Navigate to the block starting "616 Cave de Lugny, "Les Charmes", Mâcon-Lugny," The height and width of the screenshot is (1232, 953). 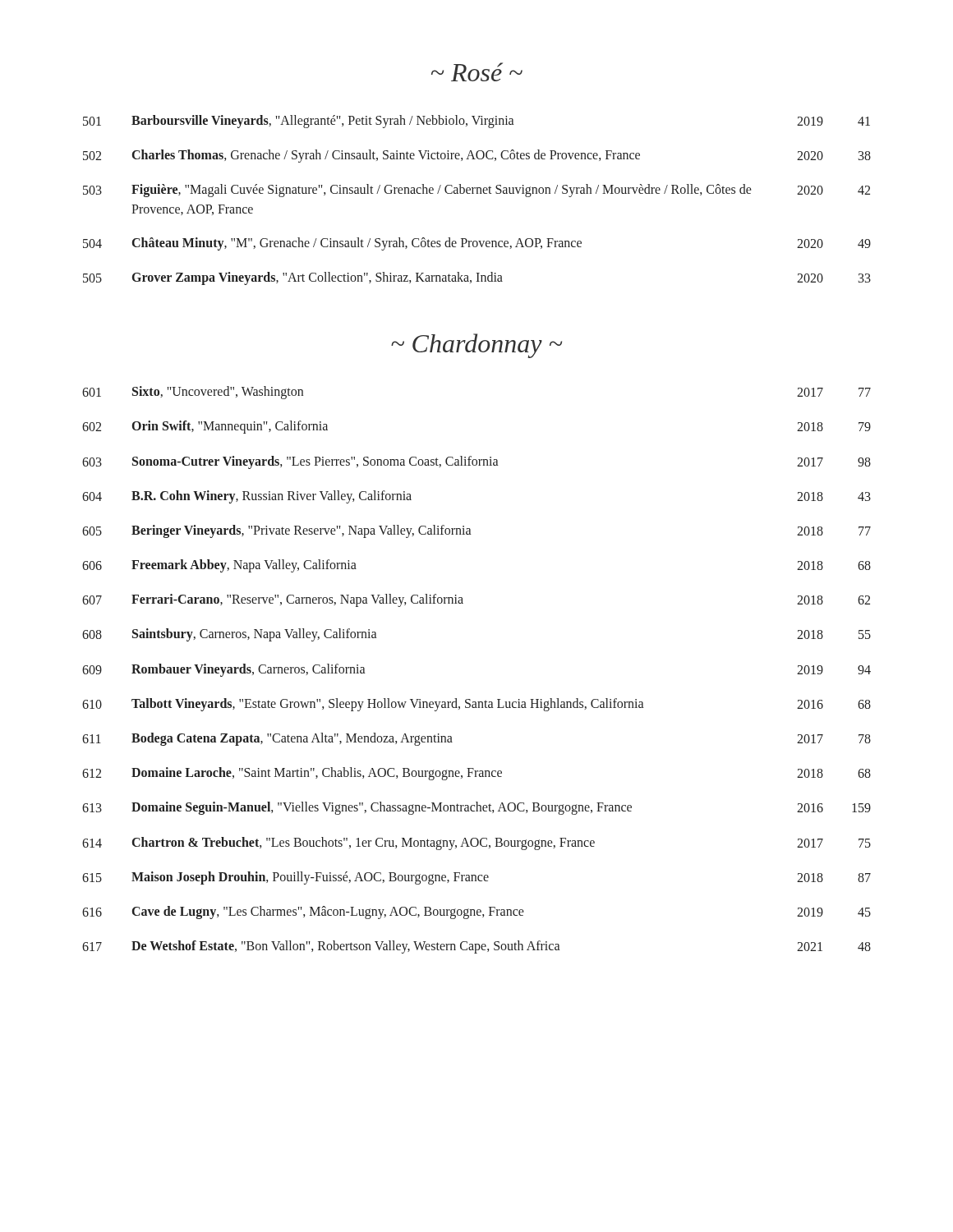click(x=476, y=912)
